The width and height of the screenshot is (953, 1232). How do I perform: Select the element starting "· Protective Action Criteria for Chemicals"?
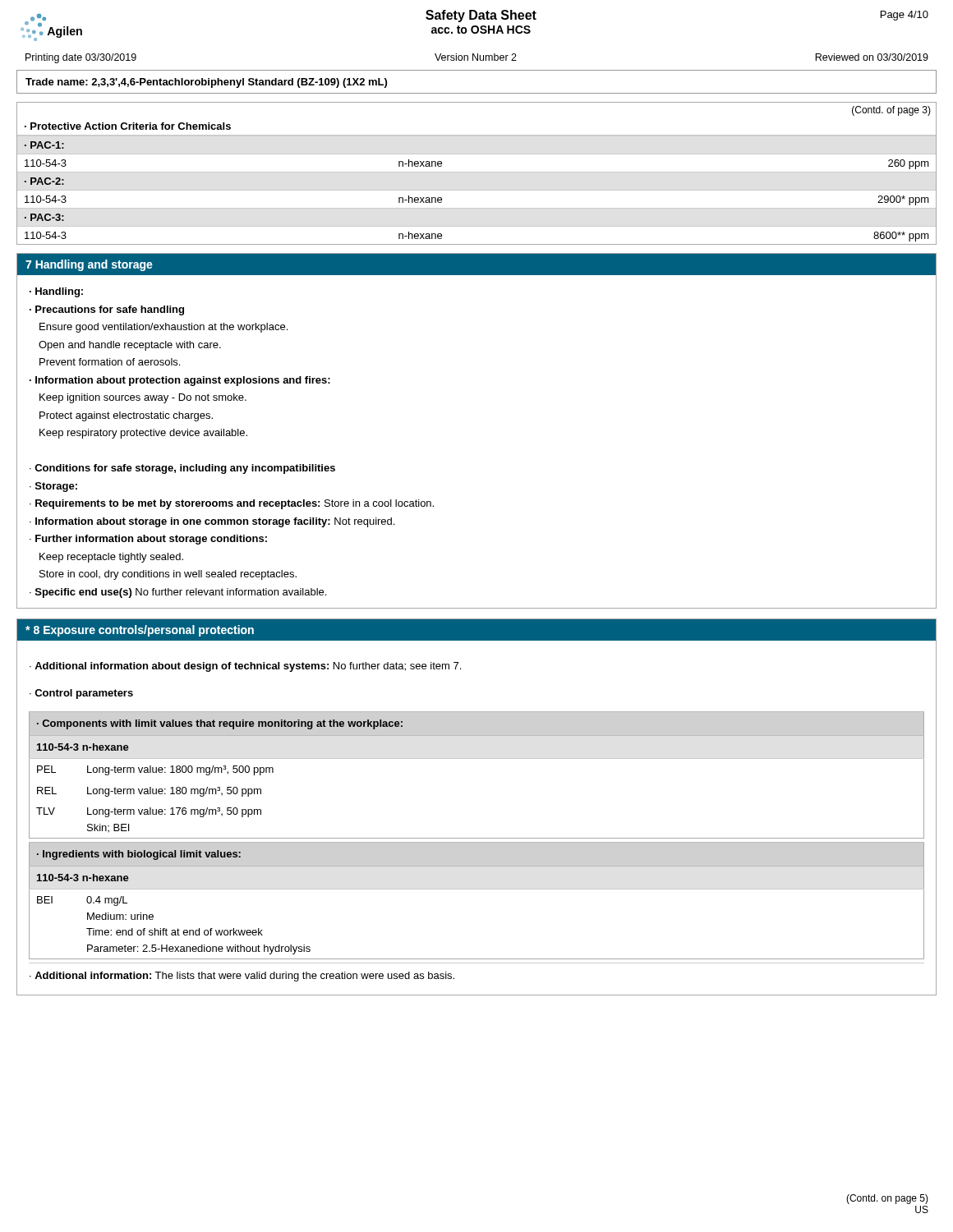point(128,126)
